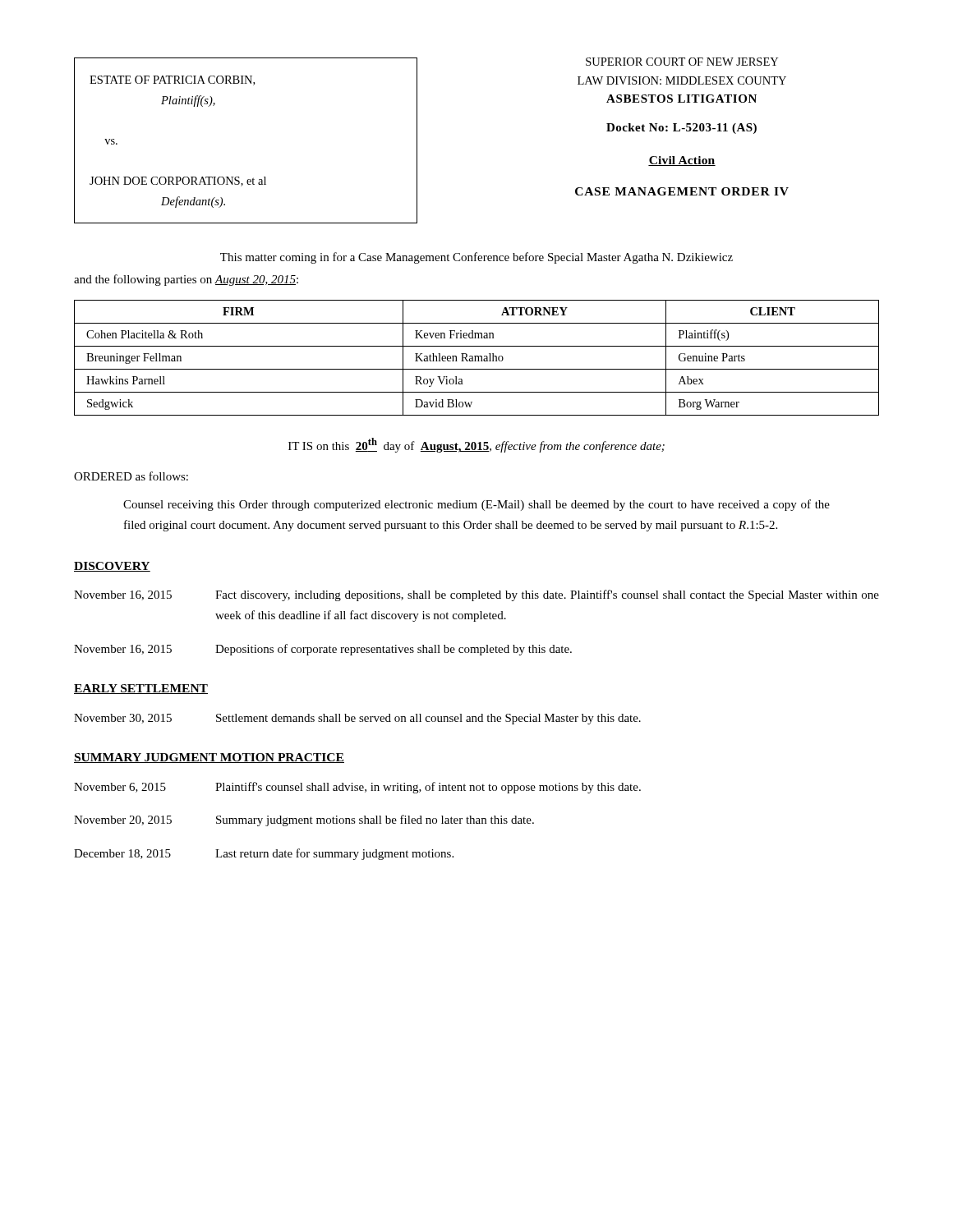This screenshot has width=953, height=1232.
Task: Locate the text containing "CASE MANAGEMENT ORDER IV"
Action: coord(682,191)
